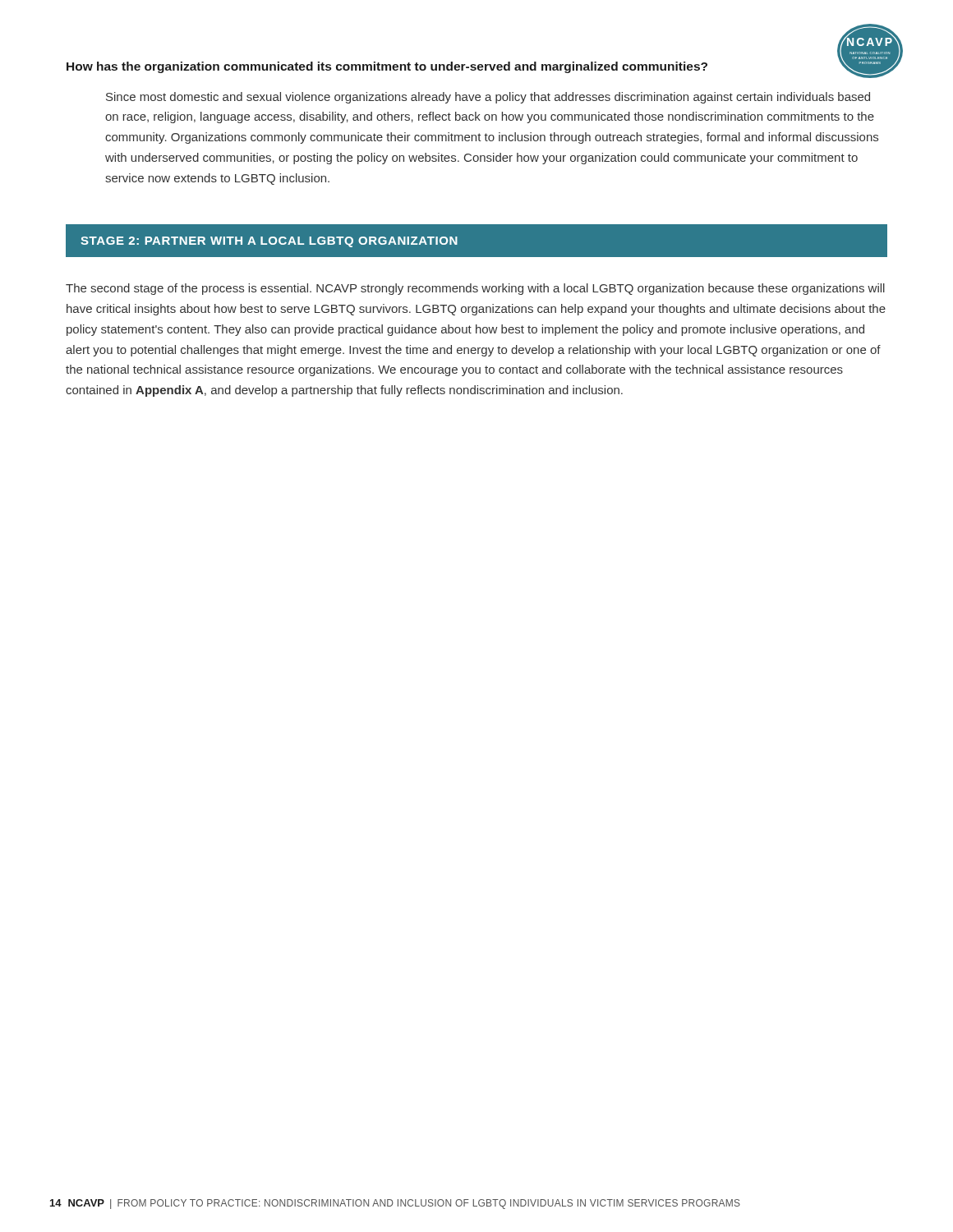
Task: Where does it say "STAGE 2: PARTNER WITH A LOCAL LGBTQ ORGANIZATION"?
Action: [269, 241]
